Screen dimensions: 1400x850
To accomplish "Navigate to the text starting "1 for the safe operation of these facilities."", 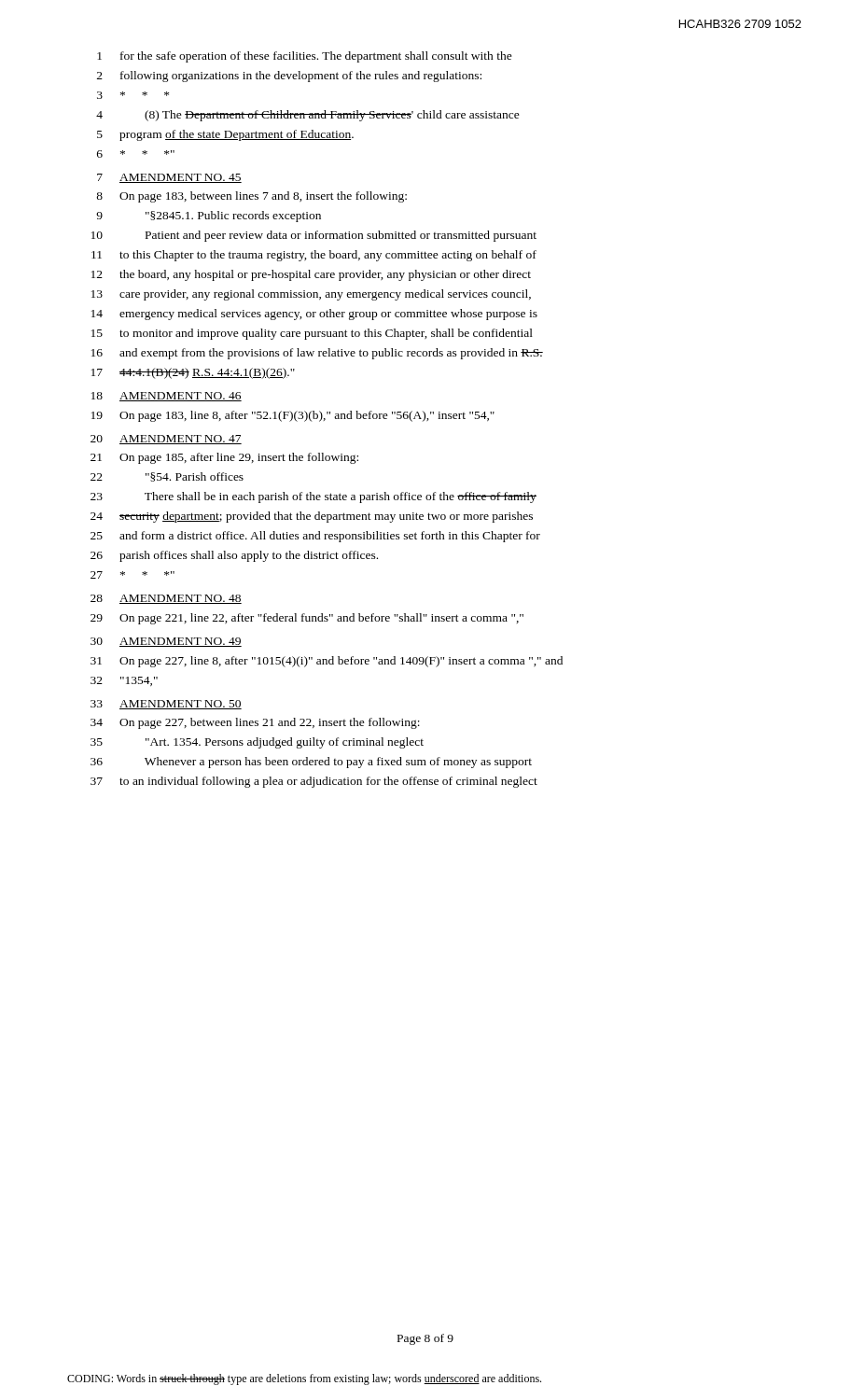I will (290, 66).
